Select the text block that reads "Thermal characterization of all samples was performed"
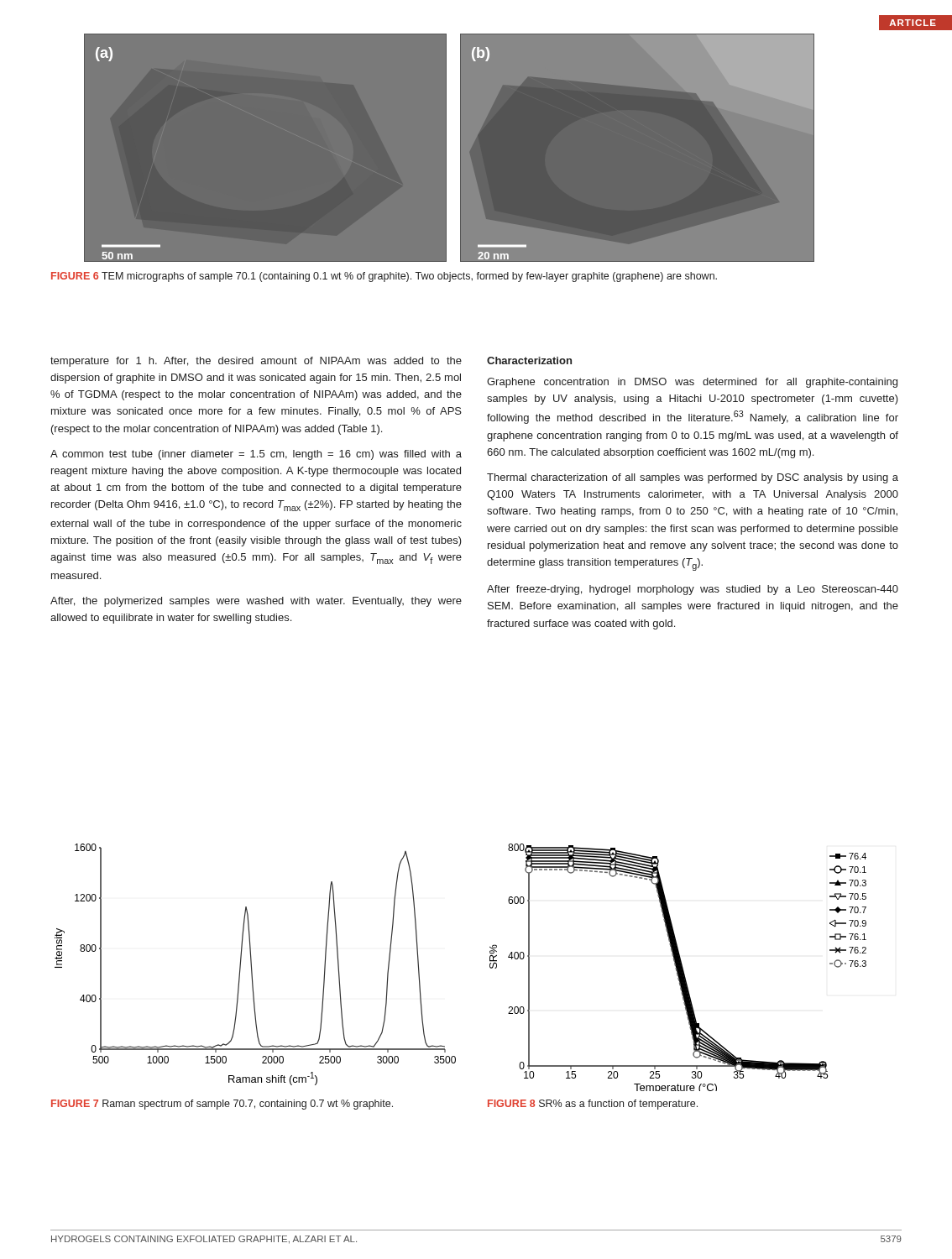 pyautogui.click(x=693, y=521)
